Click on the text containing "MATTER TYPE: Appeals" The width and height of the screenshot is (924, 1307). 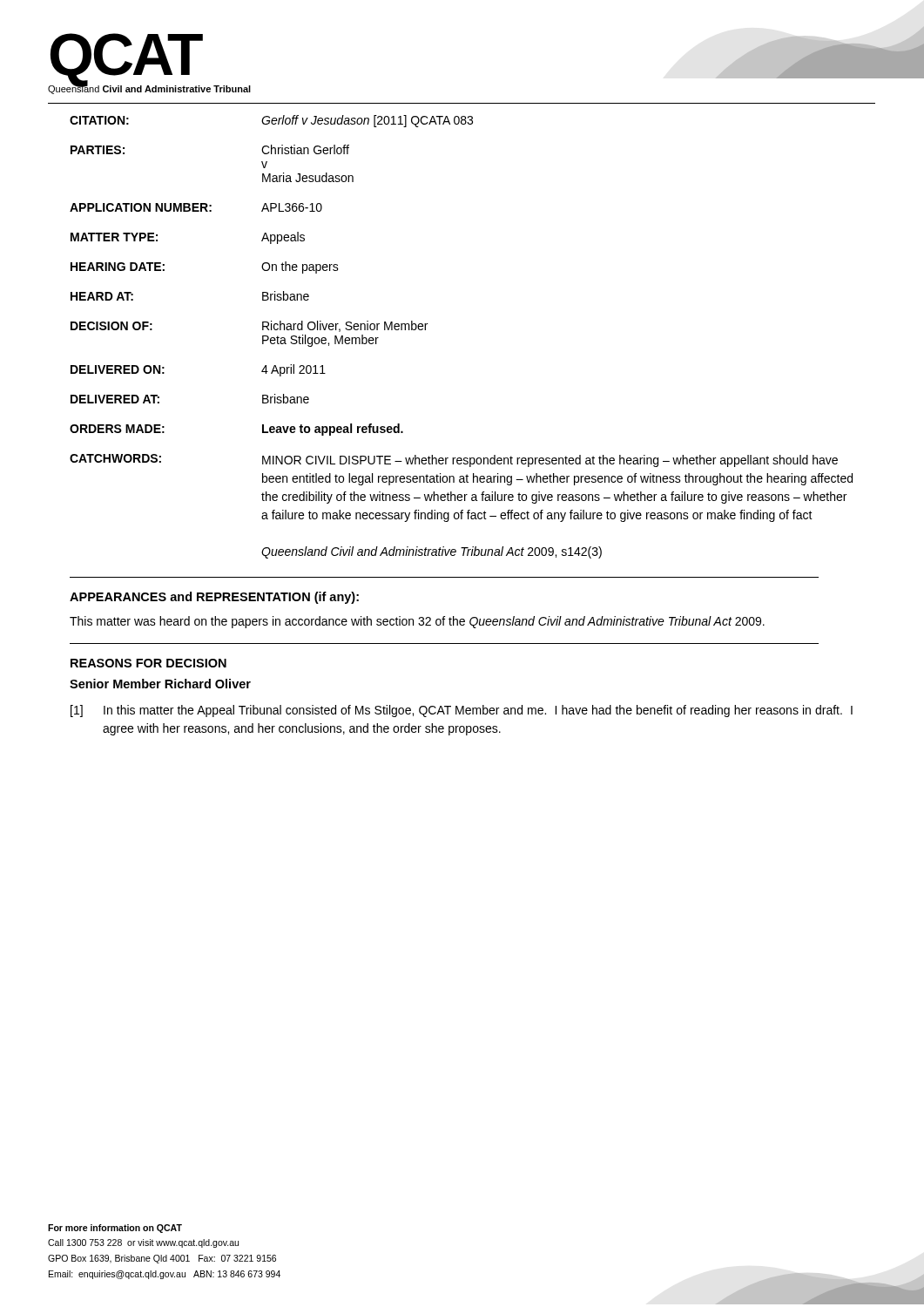pyautogui.click(x=115, y=237)
